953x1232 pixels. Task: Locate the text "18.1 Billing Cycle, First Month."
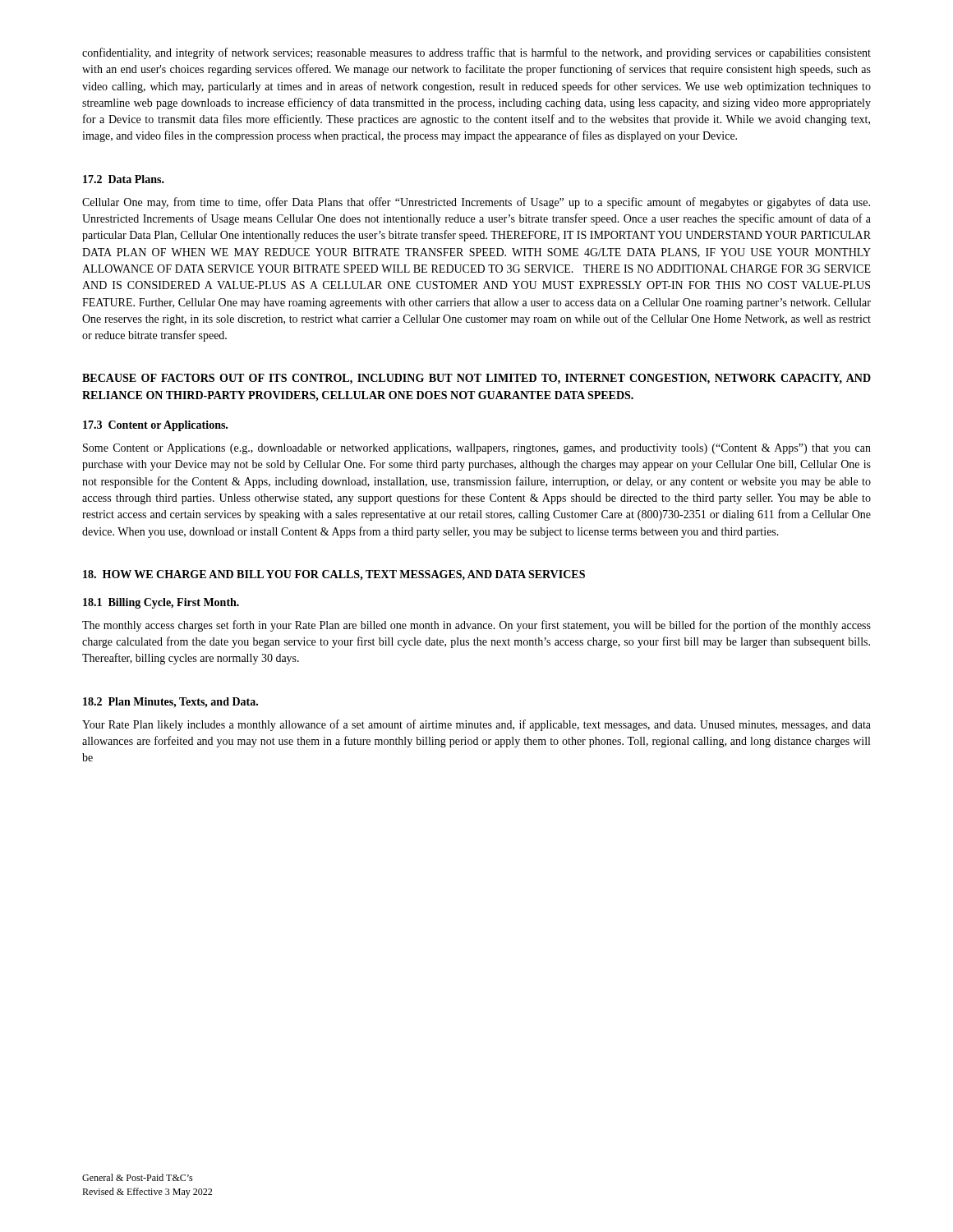[x=161, y=602]
